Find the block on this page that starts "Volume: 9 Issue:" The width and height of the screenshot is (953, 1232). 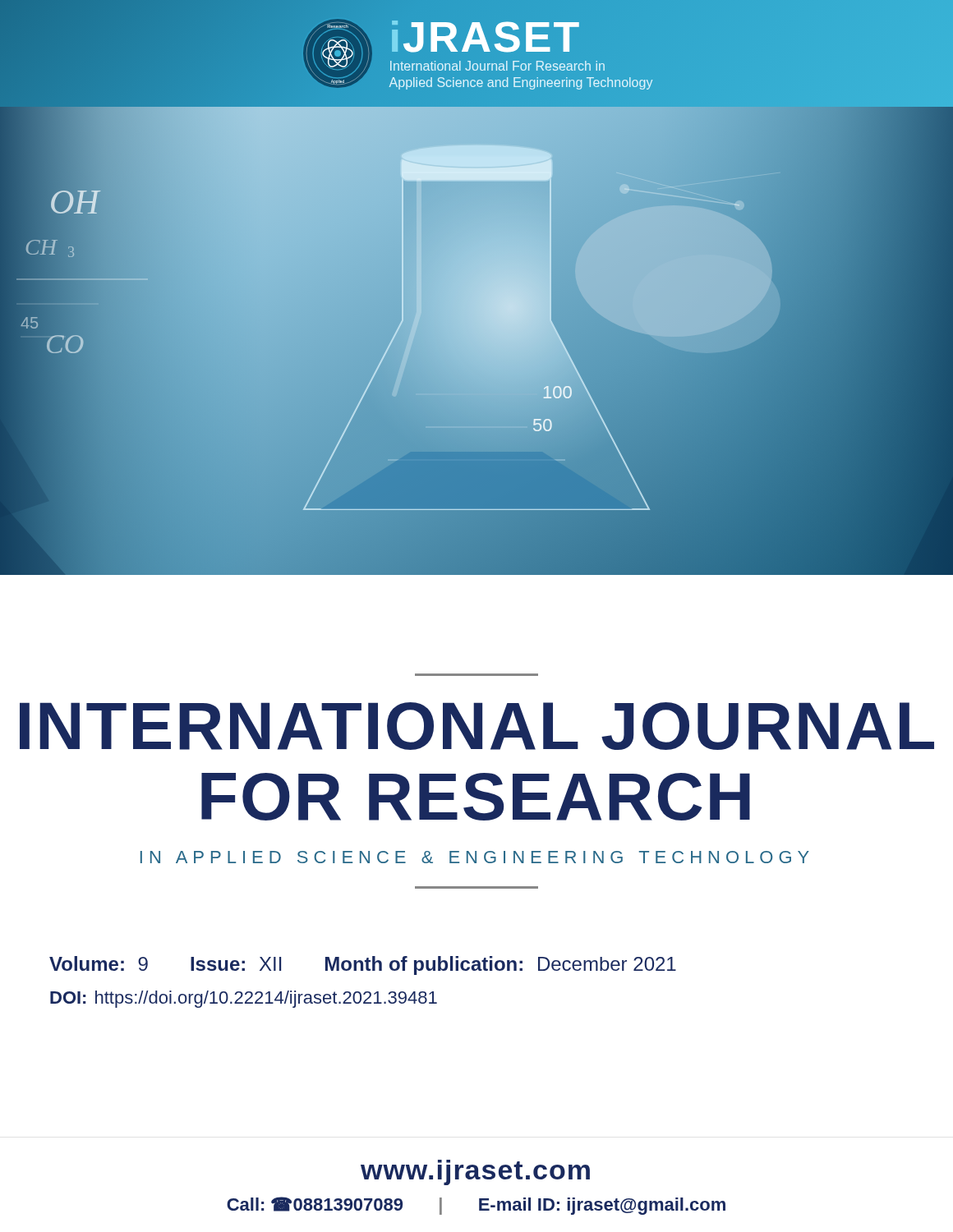point(481,981)
